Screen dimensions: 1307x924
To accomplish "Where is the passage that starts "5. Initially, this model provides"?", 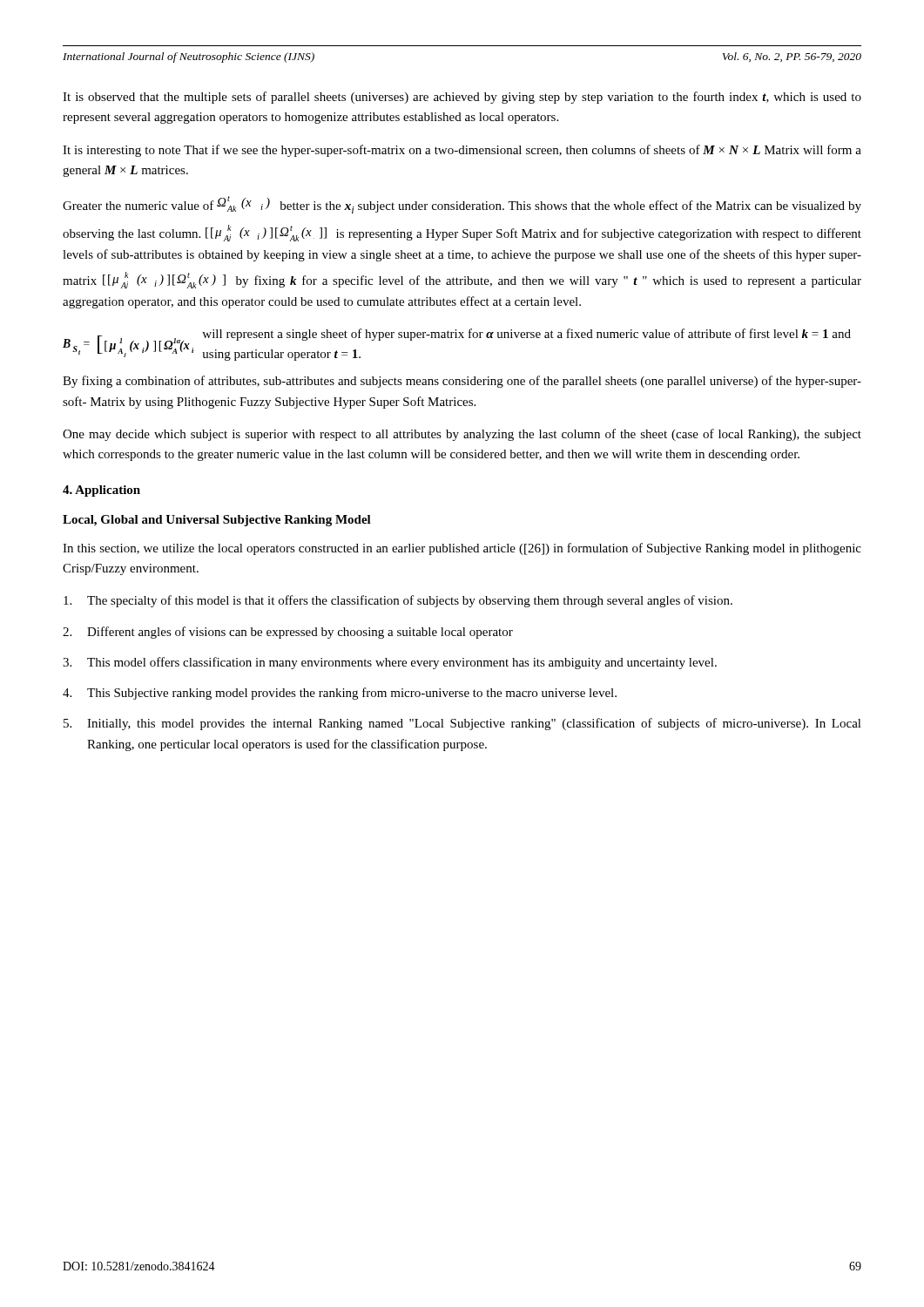I will (x=462, y=734).
